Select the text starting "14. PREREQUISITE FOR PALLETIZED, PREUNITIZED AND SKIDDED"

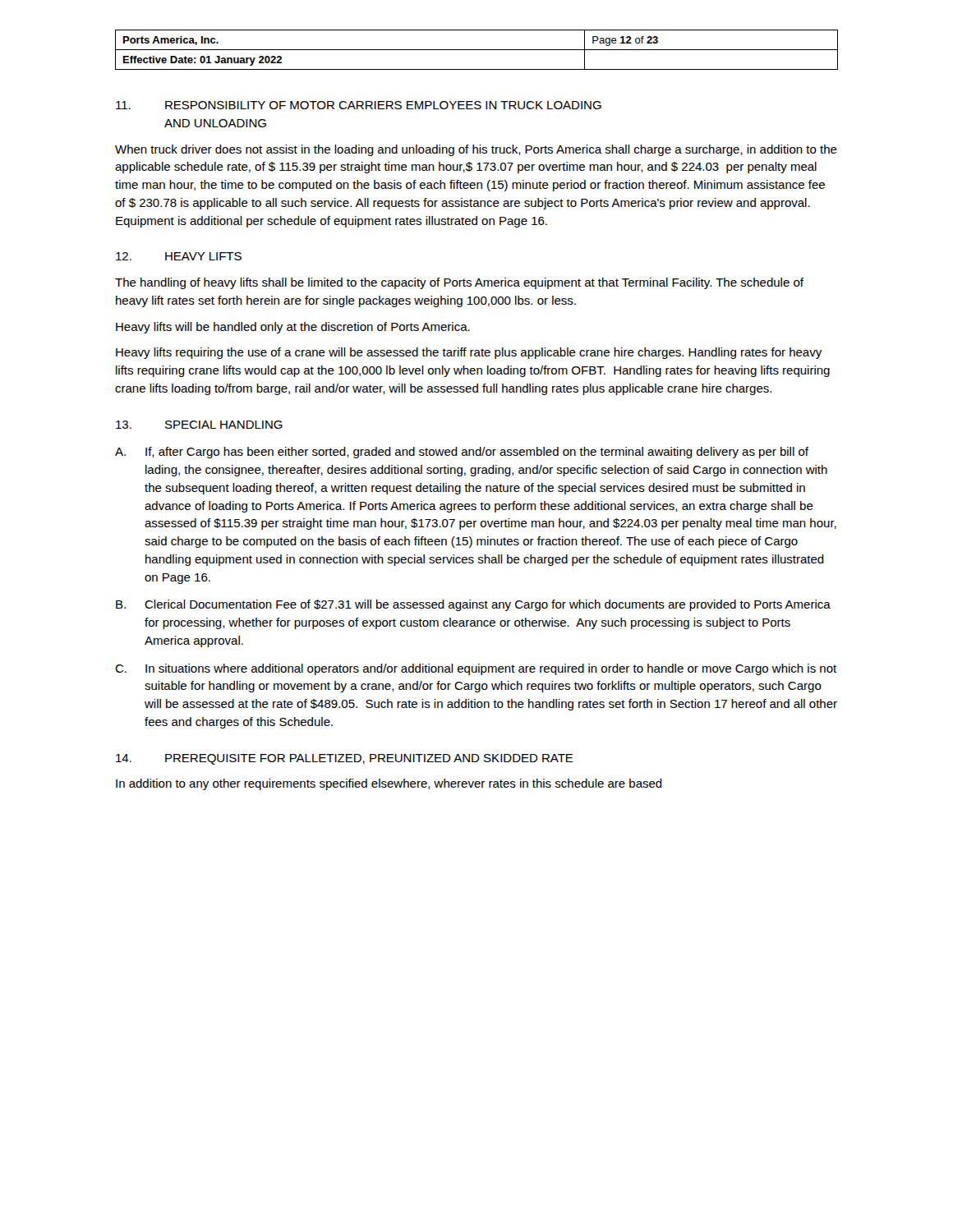[344, 758]
